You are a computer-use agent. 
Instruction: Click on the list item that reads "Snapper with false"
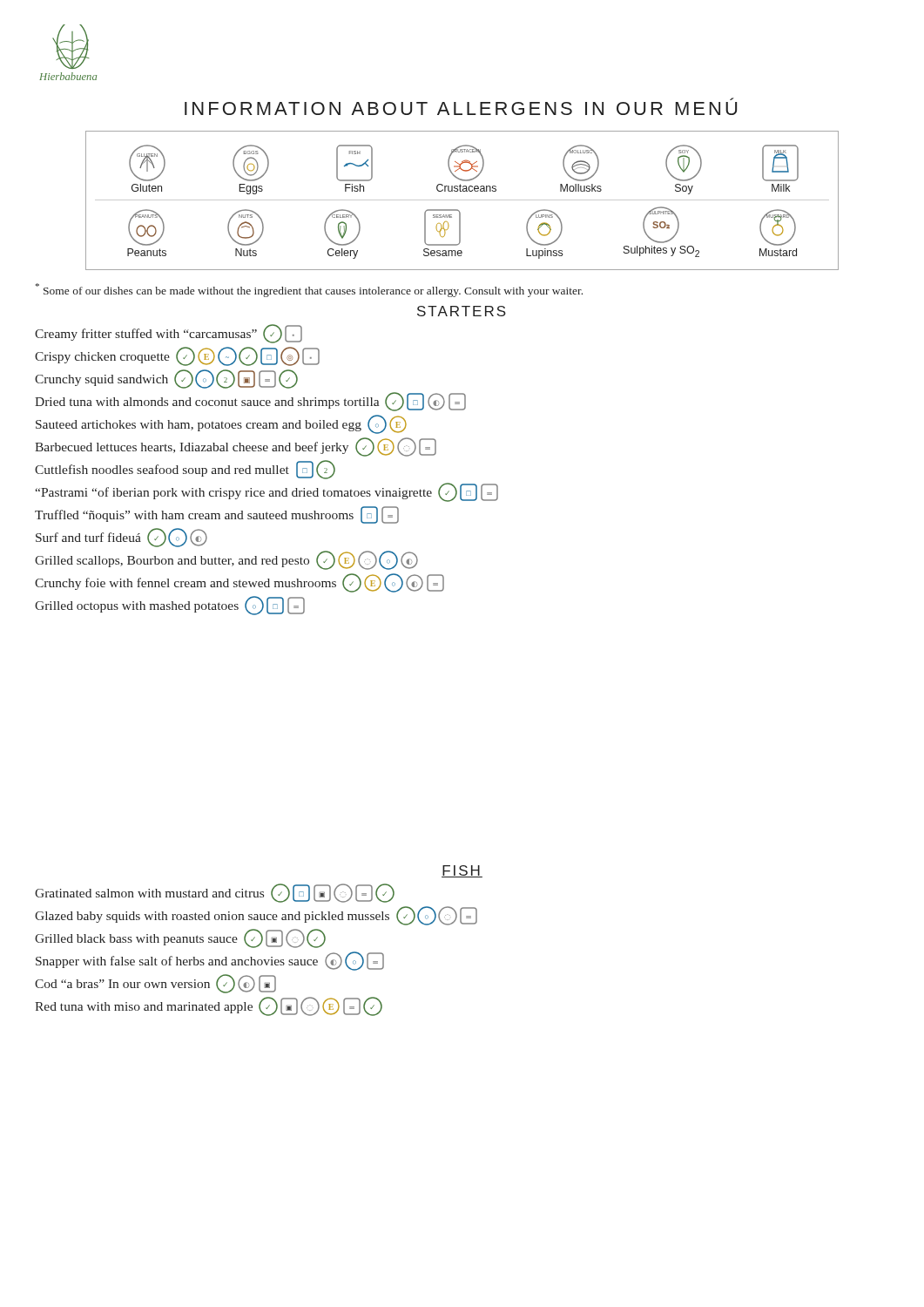(x=210, y=961)
